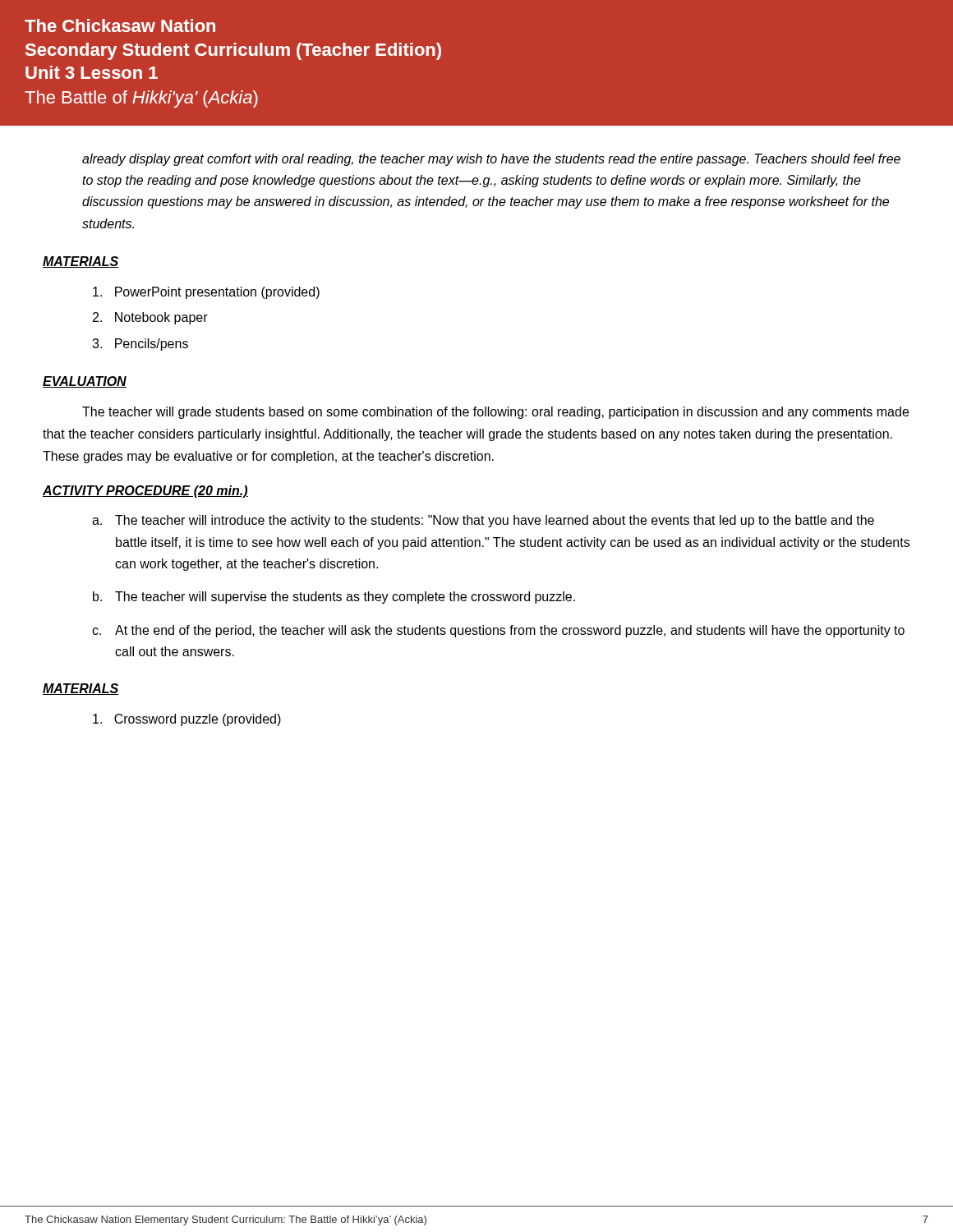953x1232 pixels.
Task: Locate the region starting "ACTIVITY PROCEDURE (20 min.)"
Action: 145,491
